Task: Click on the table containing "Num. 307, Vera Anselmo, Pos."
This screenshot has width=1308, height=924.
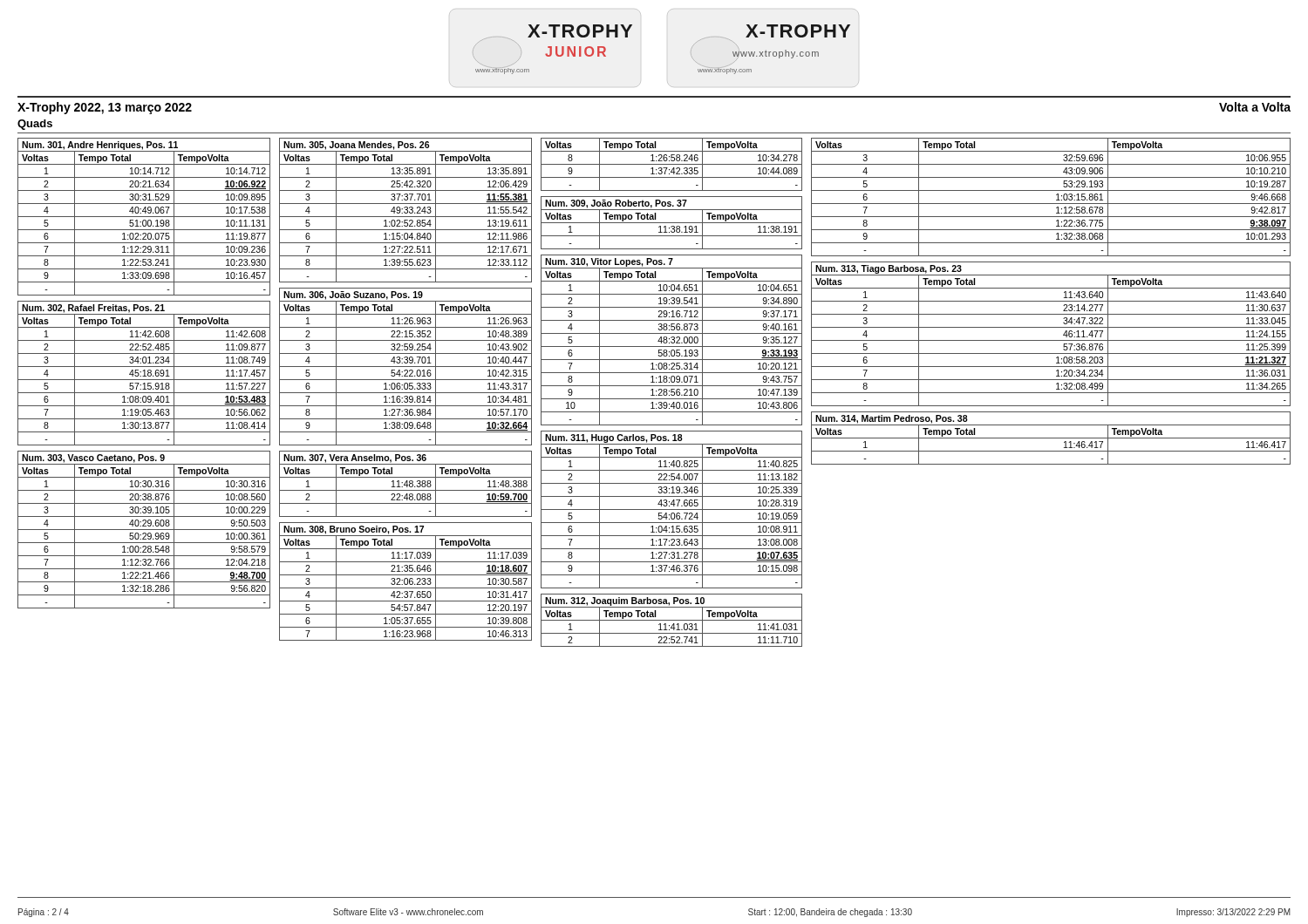Action: point(405,484)
